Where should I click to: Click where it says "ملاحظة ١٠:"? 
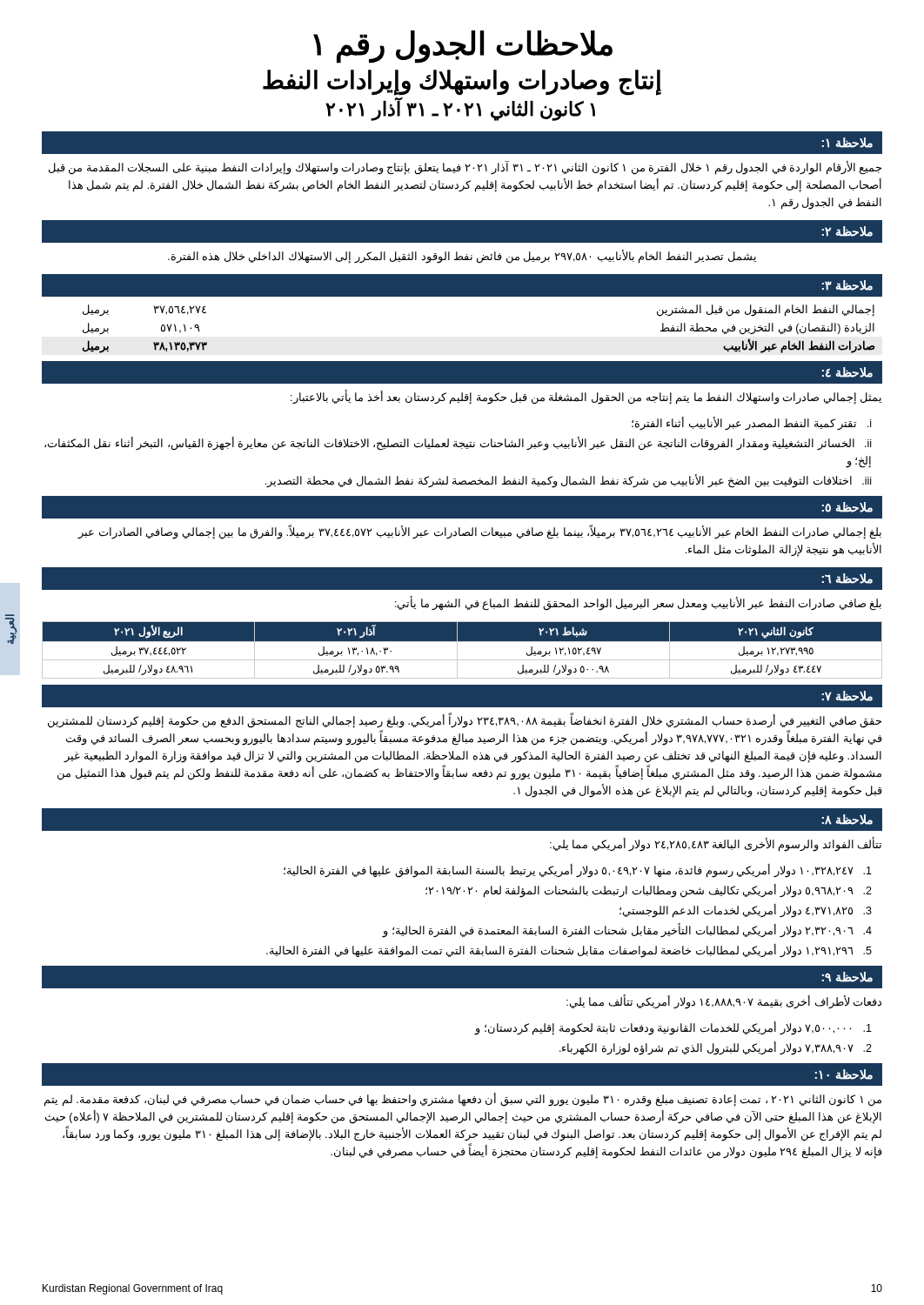[x=844, y=1074]
